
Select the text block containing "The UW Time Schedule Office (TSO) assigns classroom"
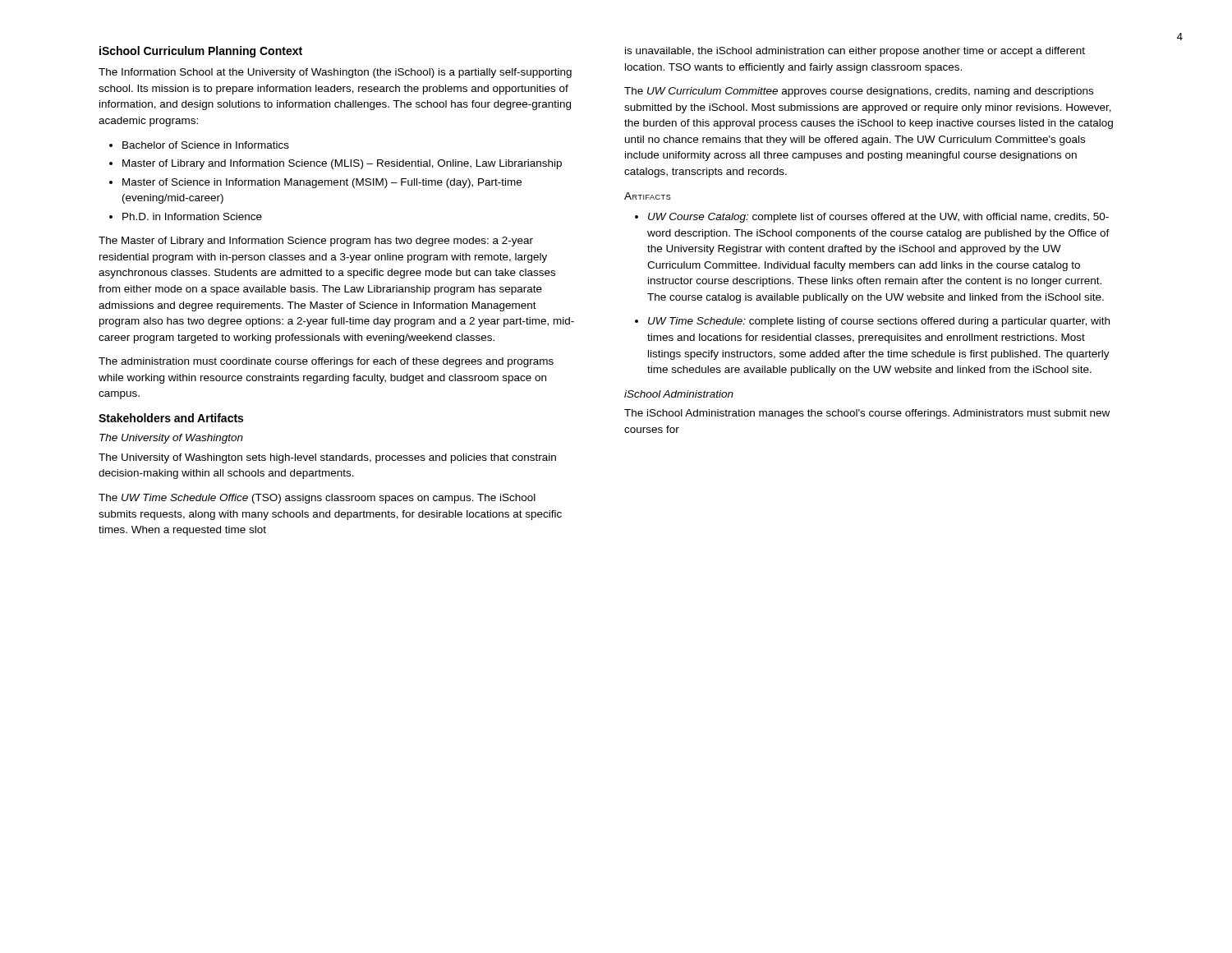330,513
